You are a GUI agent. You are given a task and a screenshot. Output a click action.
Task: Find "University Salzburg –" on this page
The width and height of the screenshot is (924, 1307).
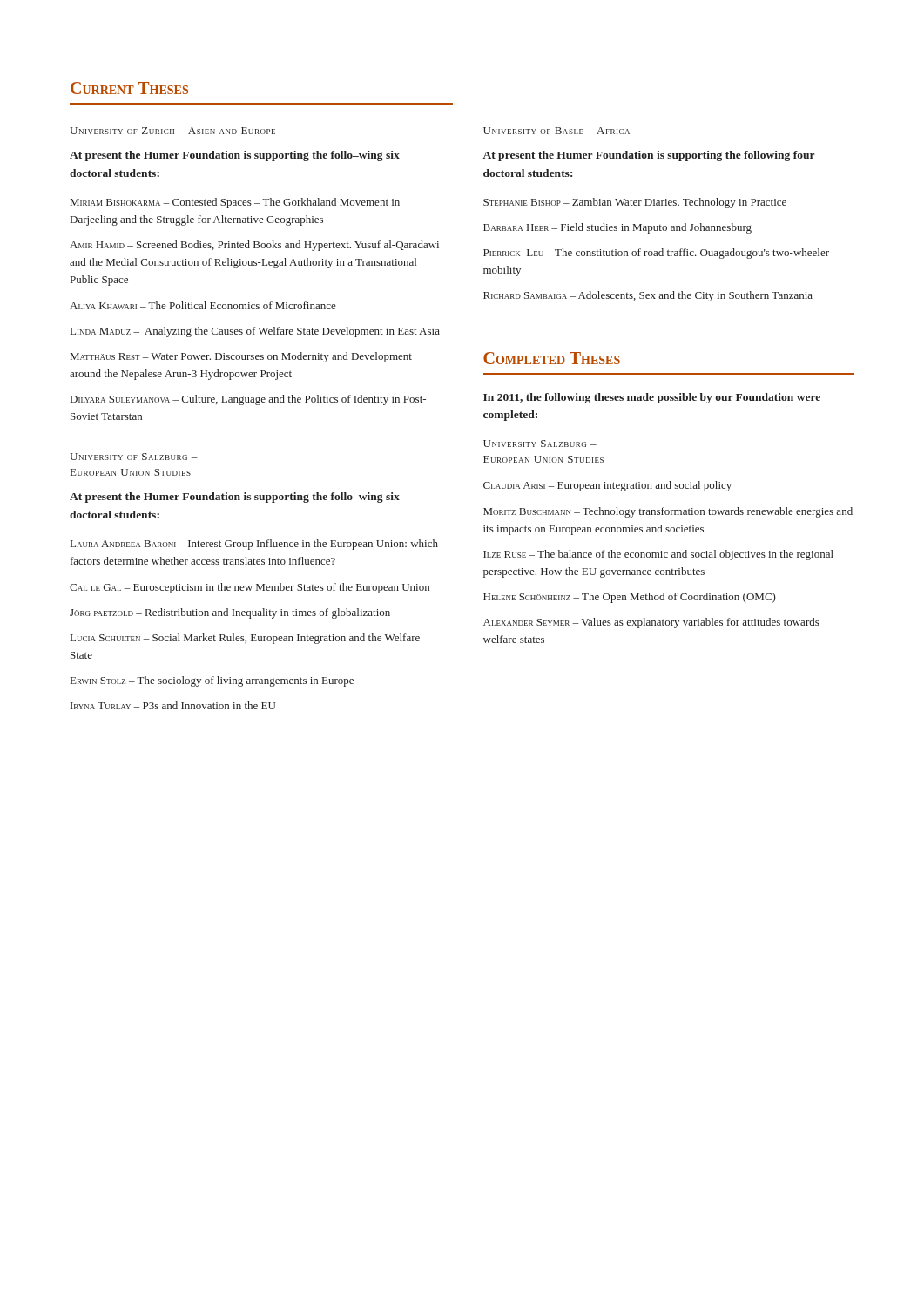pyautogui.click(x=540, y=443)
